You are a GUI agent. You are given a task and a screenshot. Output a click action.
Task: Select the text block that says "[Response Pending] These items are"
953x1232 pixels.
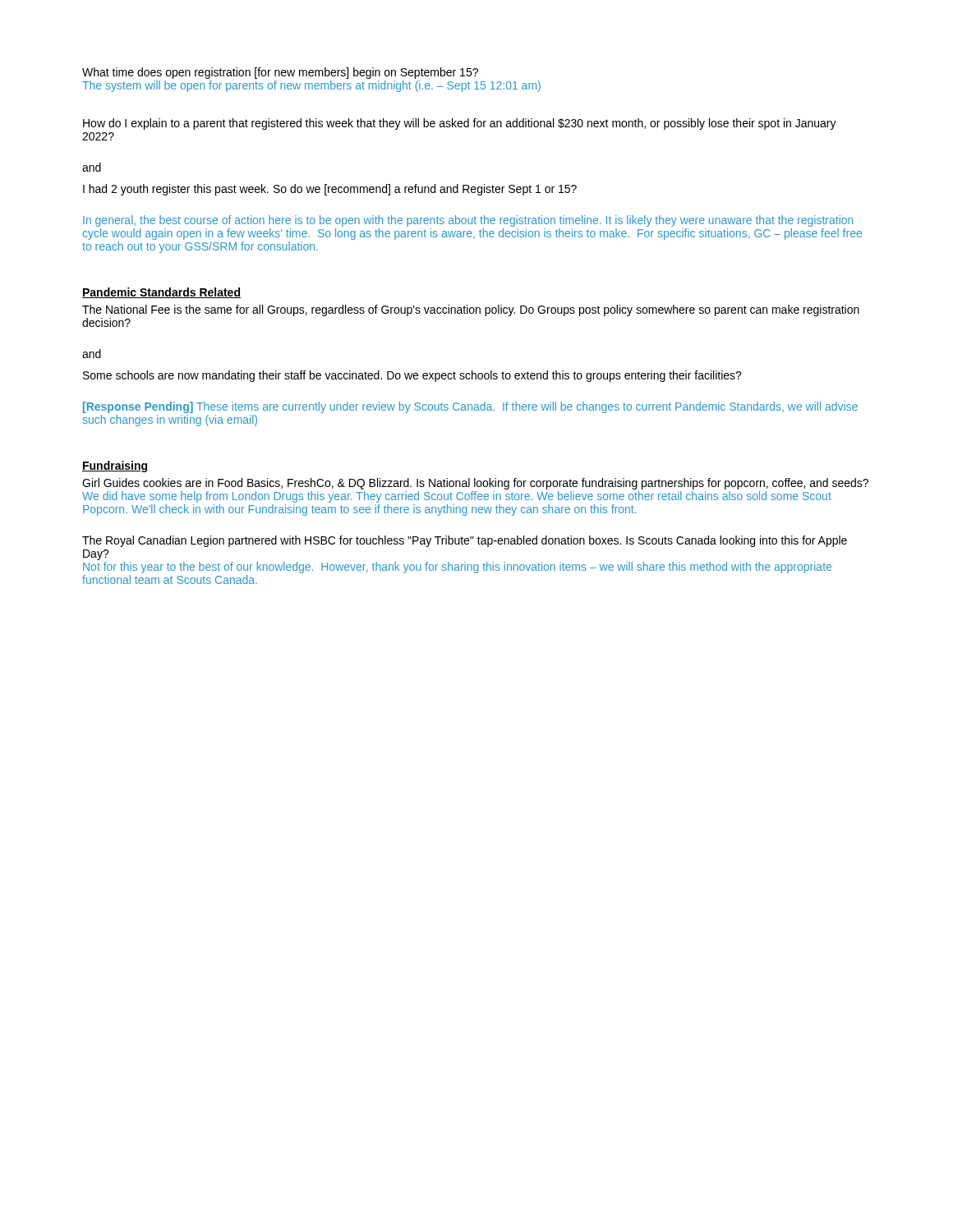pos(470,413)
